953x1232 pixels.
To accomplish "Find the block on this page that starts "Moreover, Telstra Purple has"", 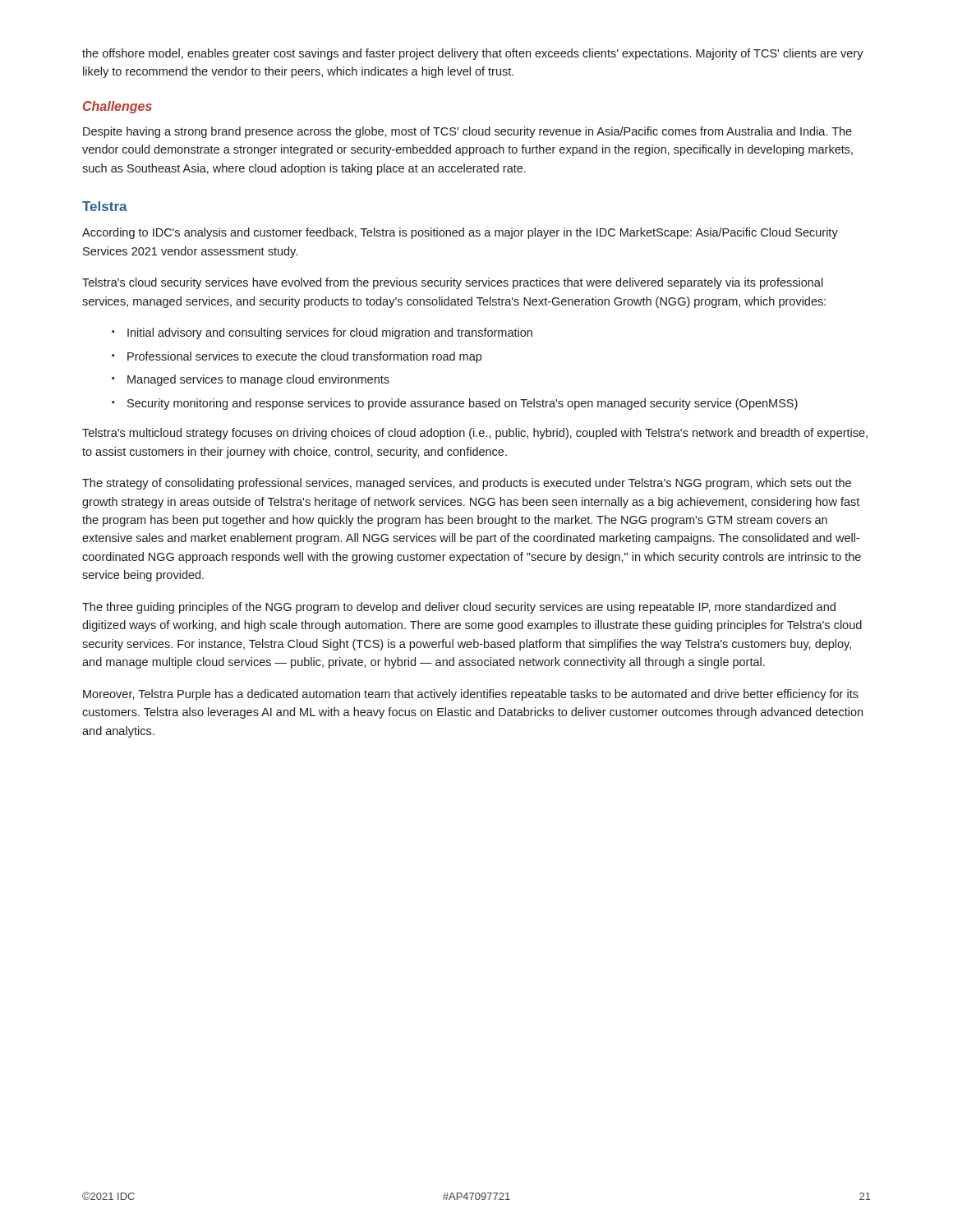I will (x=473, y=712).
